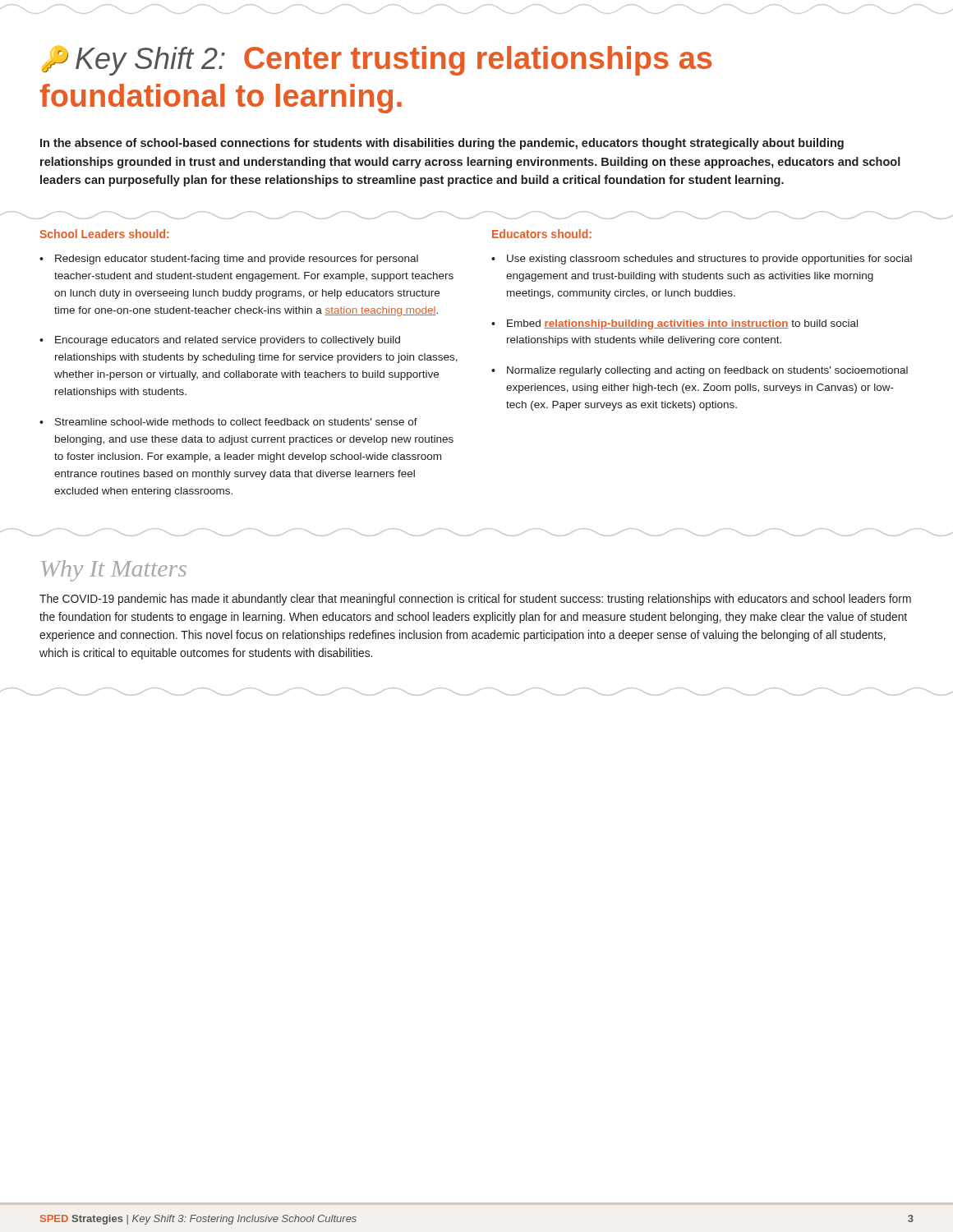Select the section header with the text "Educators should:"
The image size is (953, 1232).
[542, 234]
